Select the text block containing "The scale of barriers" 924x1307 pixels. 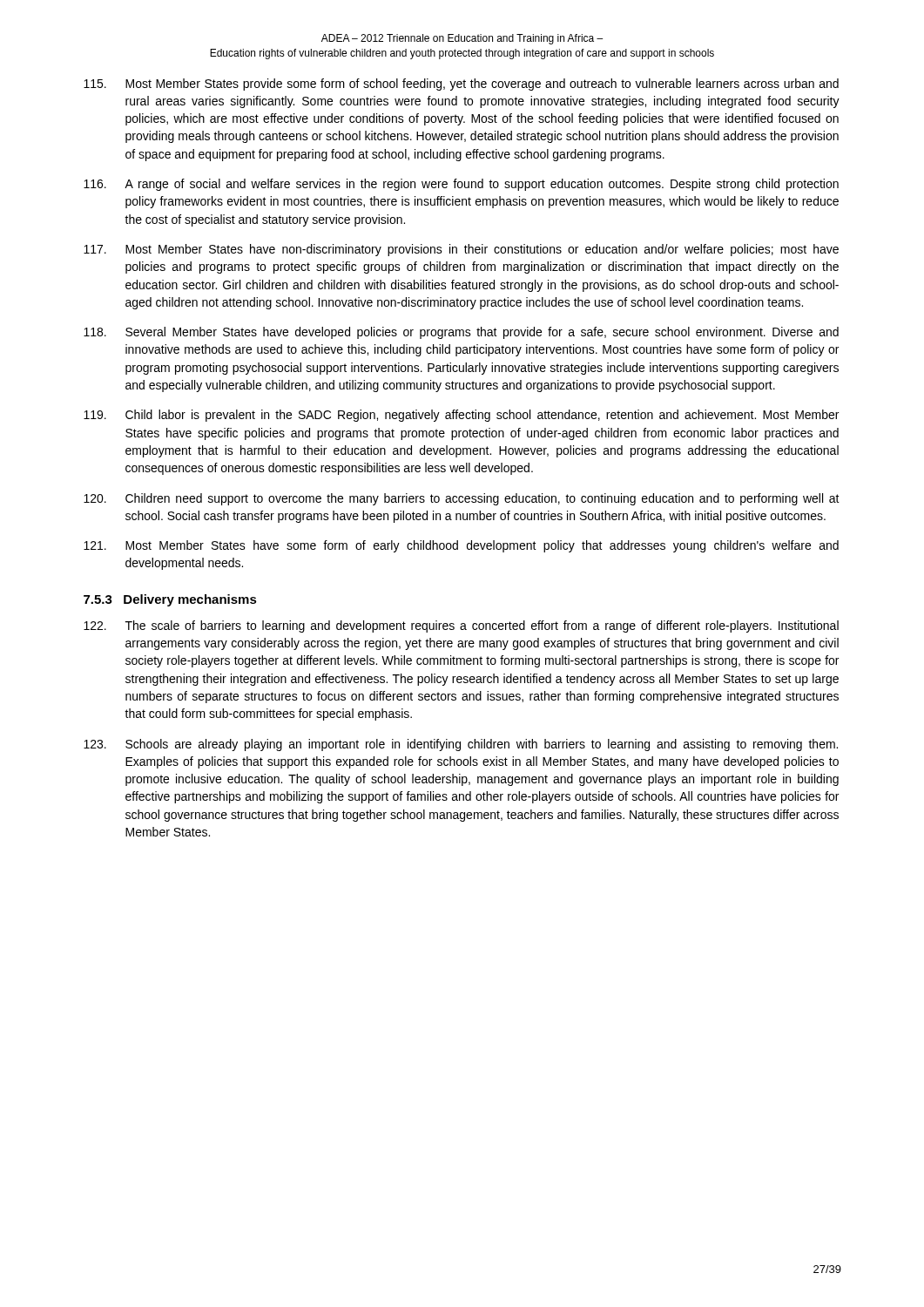[461, 670]
